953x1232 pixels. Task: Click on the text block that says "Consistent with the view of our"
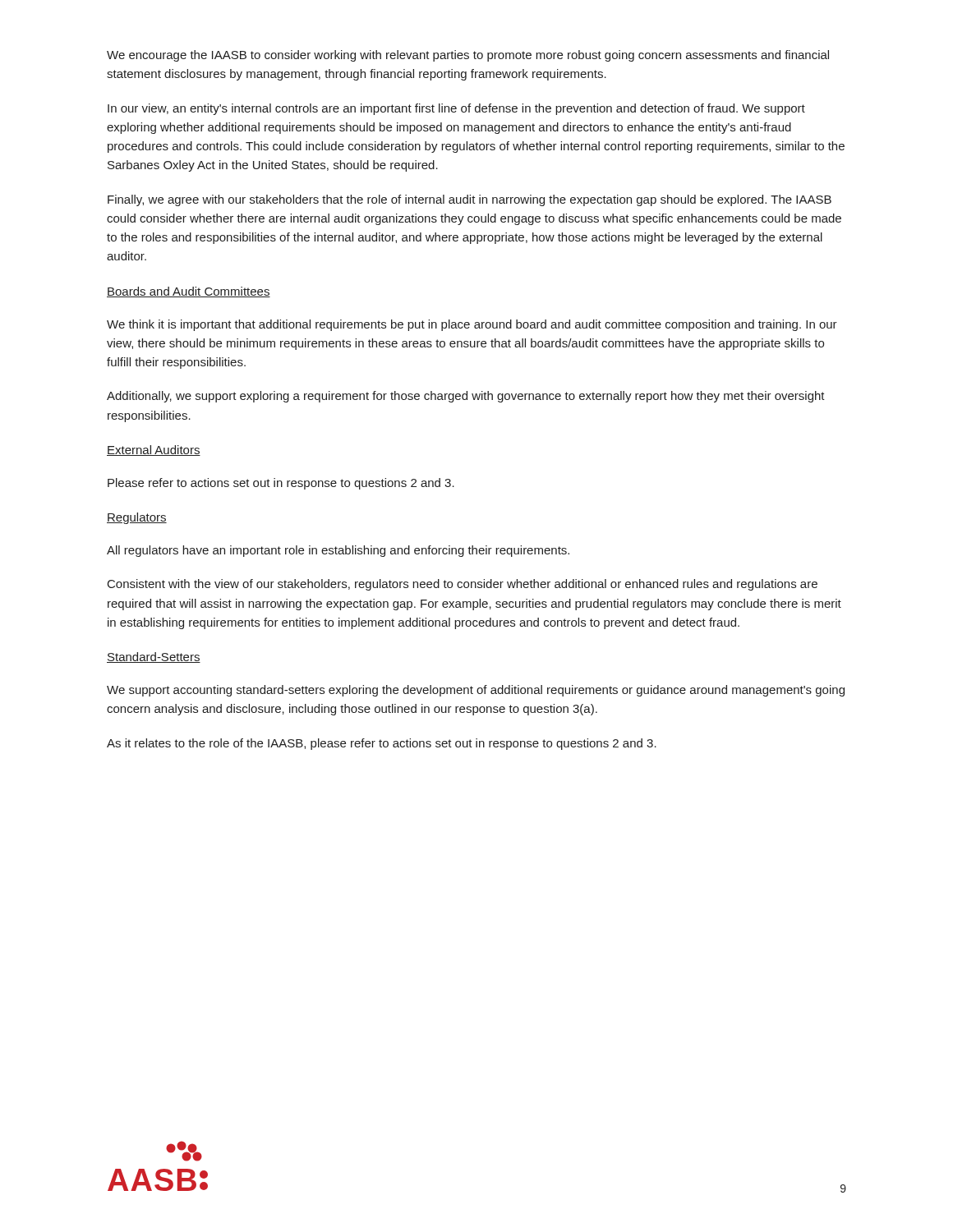[x=474, y=603]
